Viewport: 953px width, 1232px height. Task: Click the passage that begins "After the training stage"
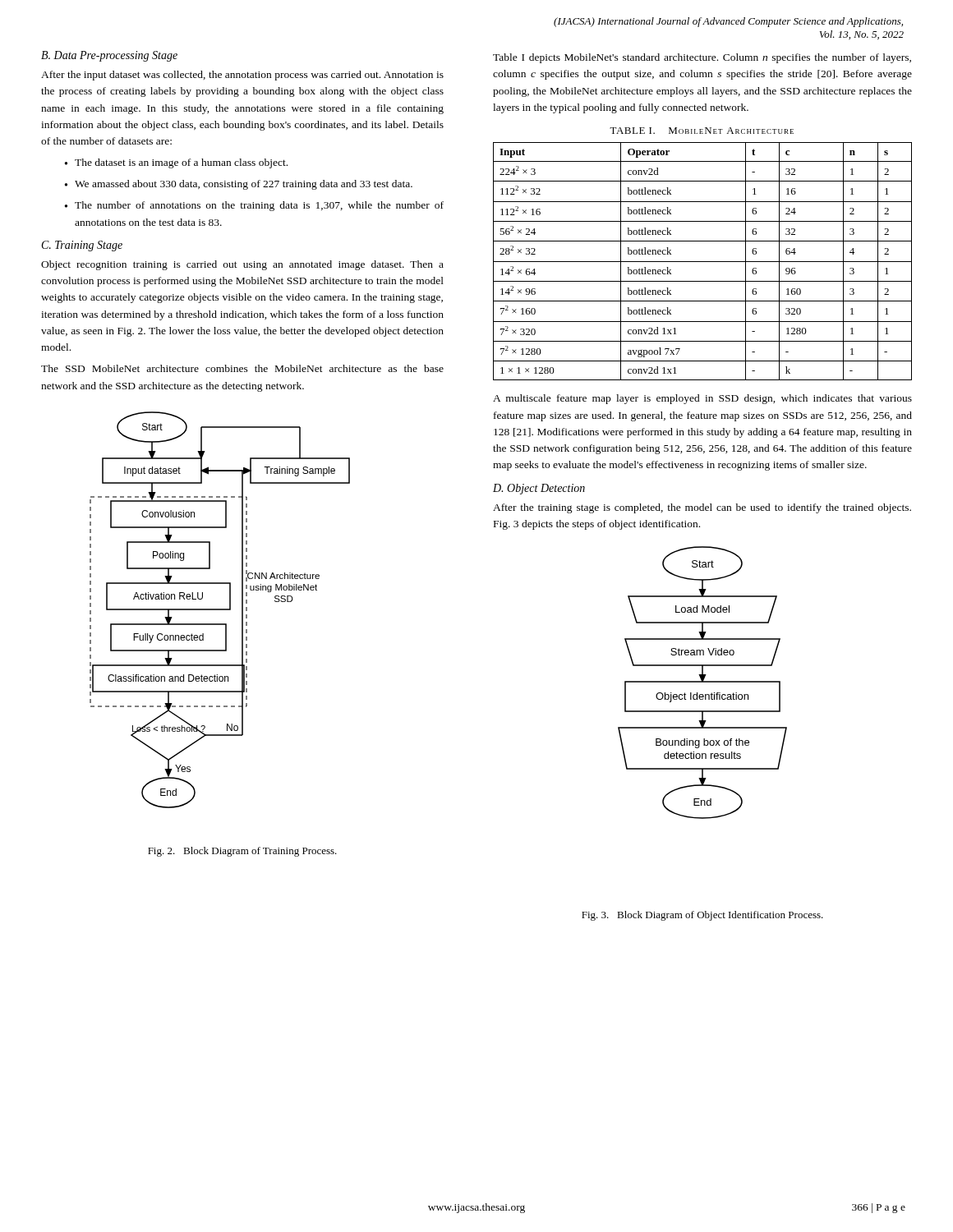tap(702, 515)
